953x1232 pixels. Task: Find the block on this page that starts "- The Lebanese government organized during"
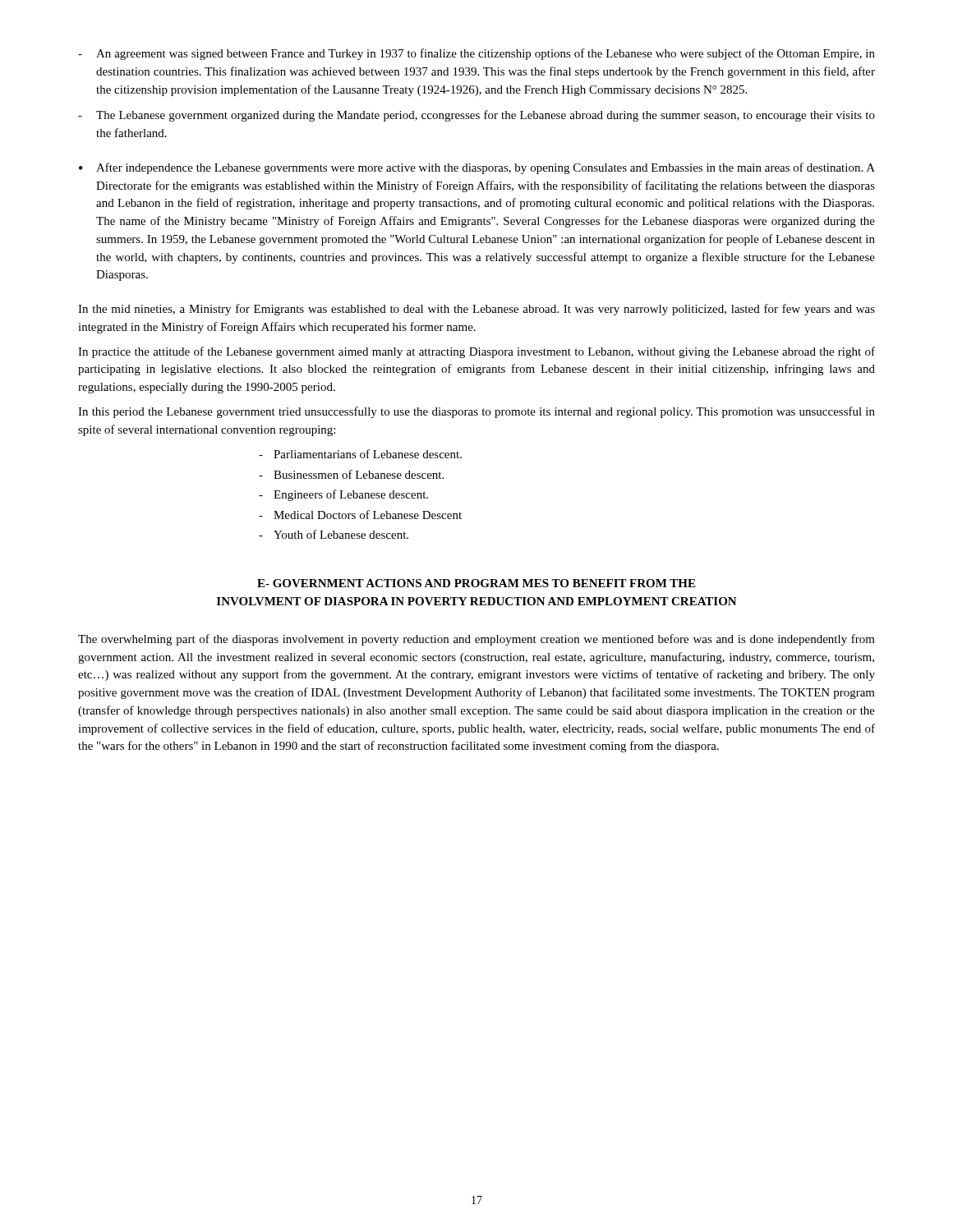pos(476,125)
